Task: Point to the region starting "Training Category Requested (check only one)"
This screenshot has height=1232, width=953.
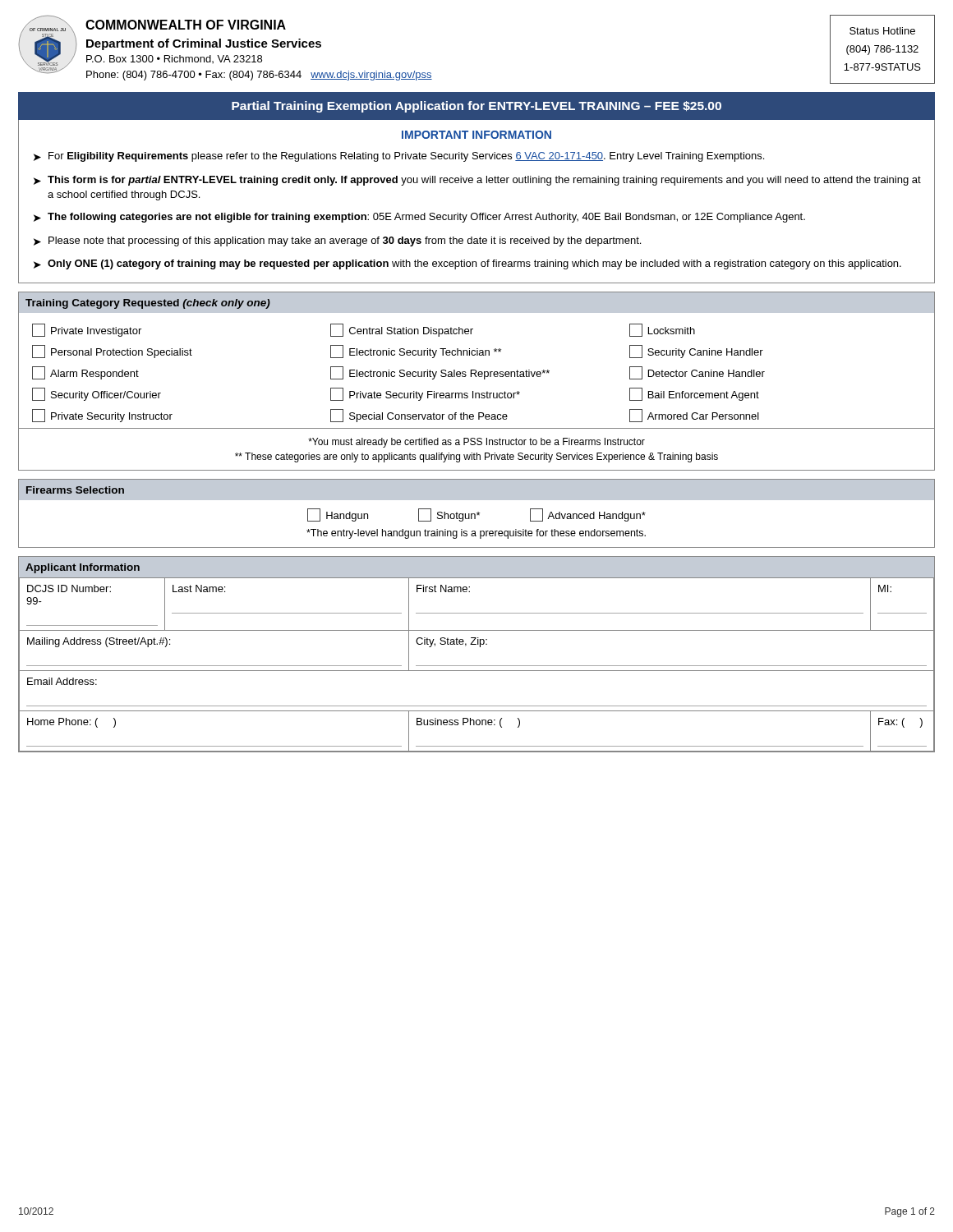Action: (148, 303)
